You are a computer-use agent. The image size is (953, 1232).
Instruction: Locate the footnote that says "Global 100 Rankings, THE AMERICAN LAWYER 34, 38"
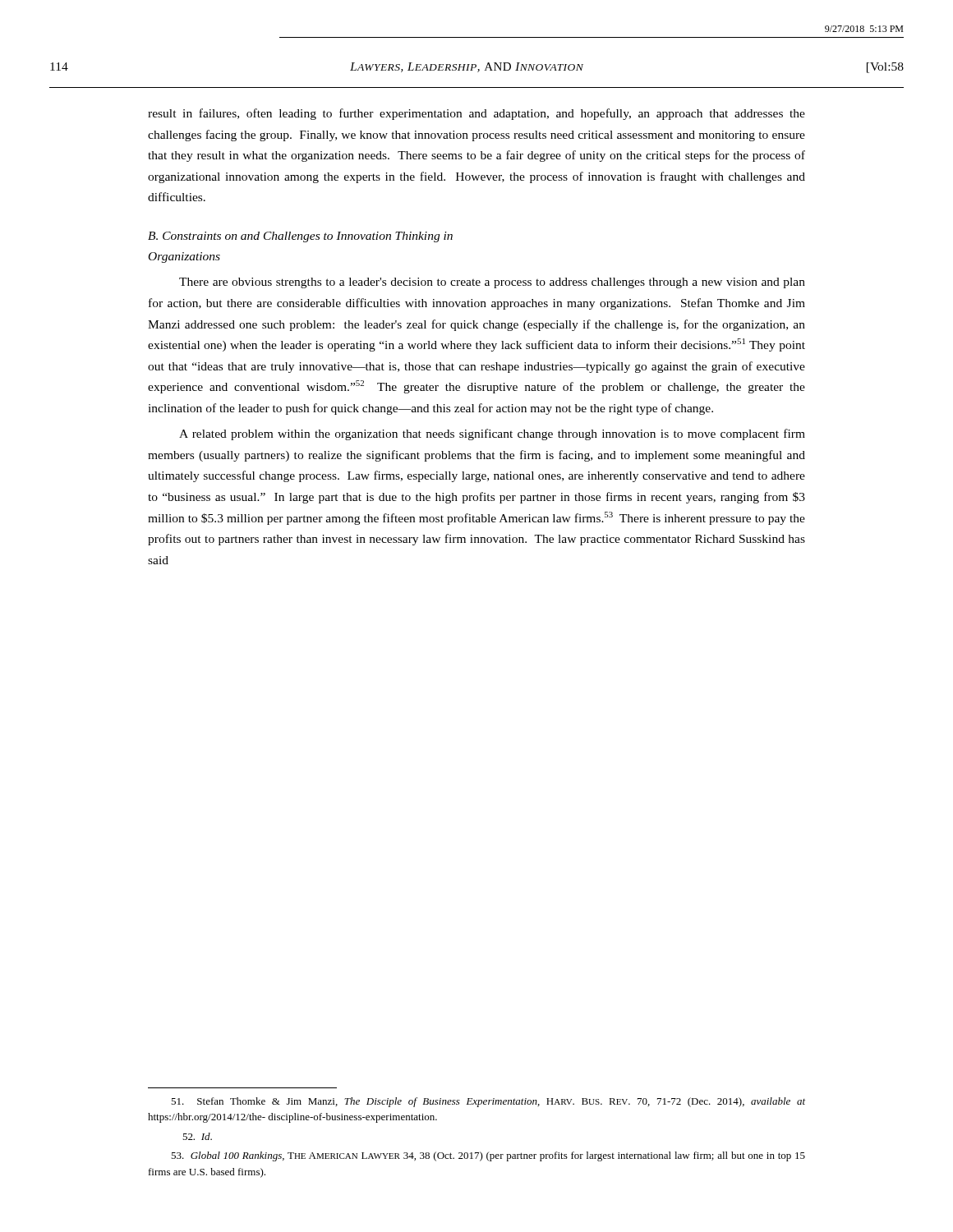pos(476,1163)
